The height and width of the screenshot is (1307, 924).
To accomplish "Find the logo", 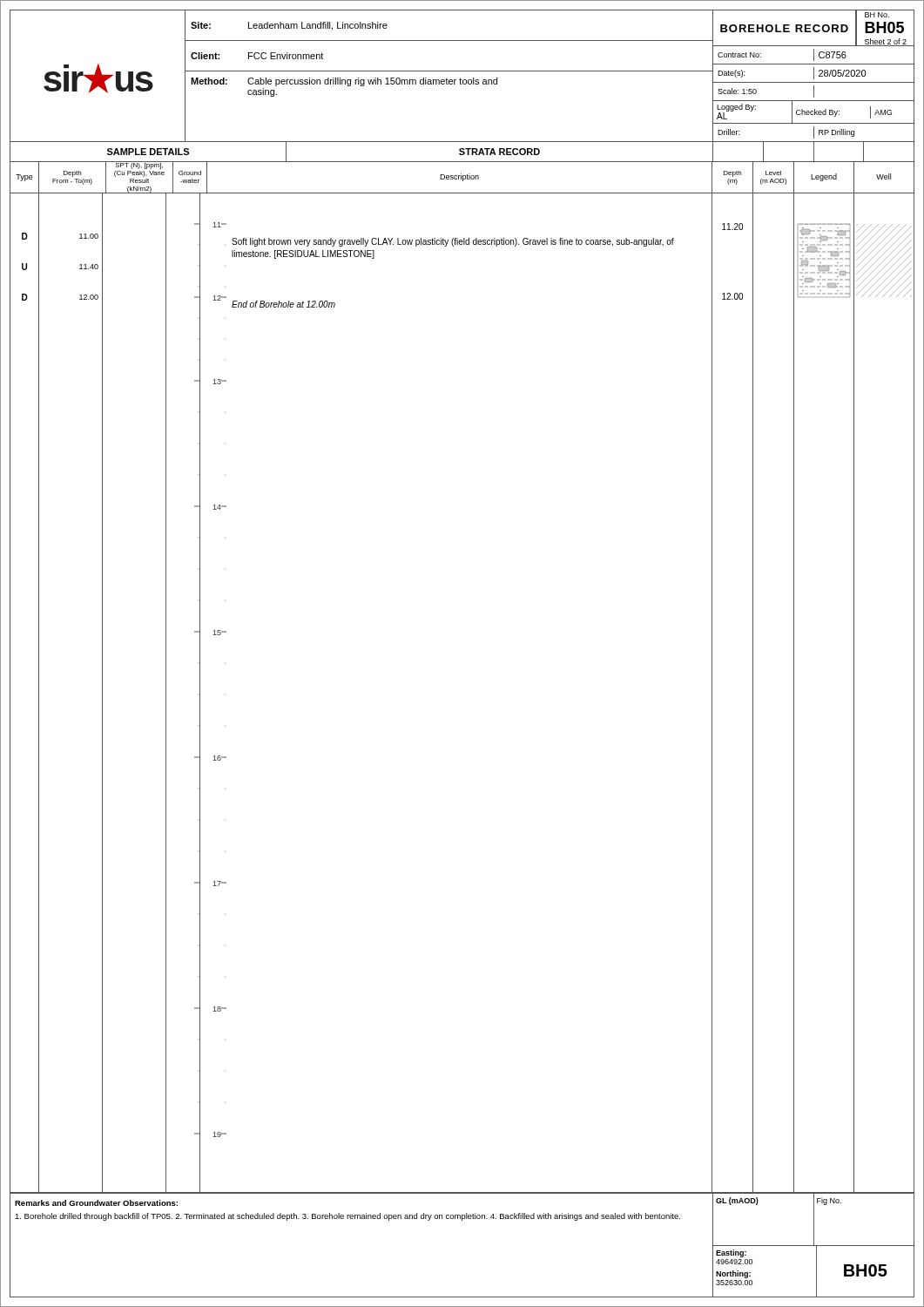I will (98, 76).
